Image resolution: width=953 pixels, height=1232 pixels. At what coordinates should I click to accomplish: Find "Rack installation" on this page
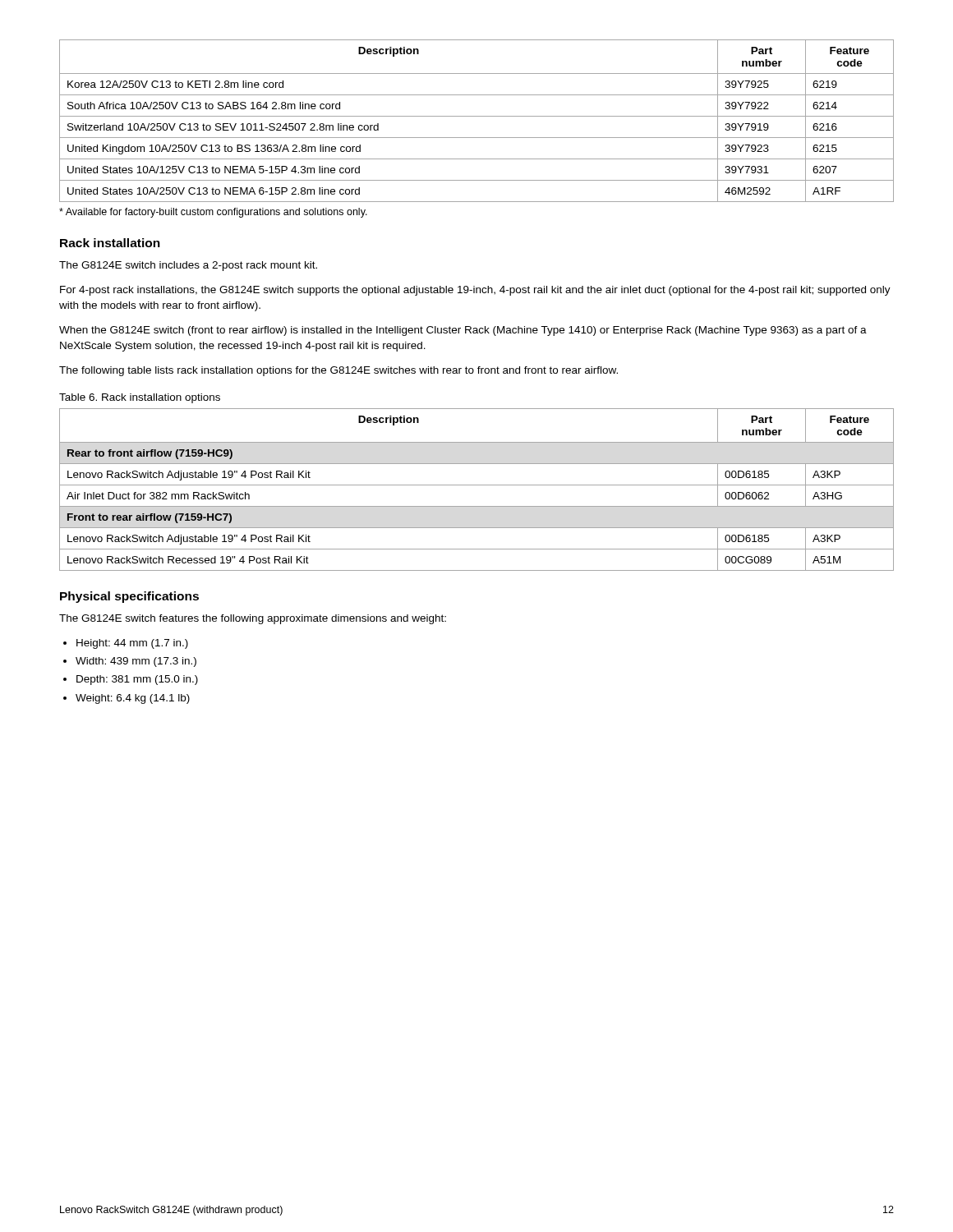coord(110,243)
